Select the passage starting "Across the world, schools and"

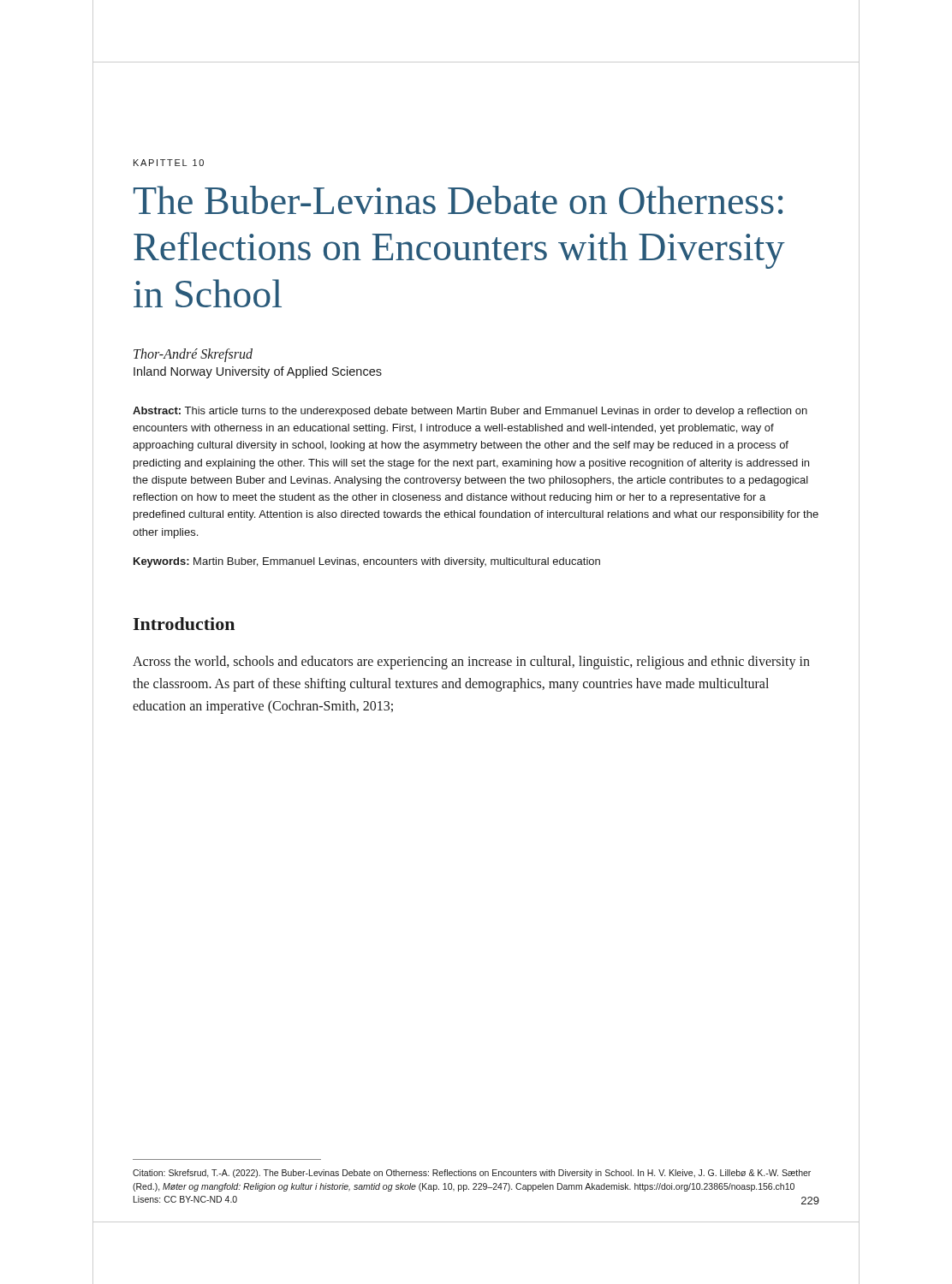tap(471, 684)
